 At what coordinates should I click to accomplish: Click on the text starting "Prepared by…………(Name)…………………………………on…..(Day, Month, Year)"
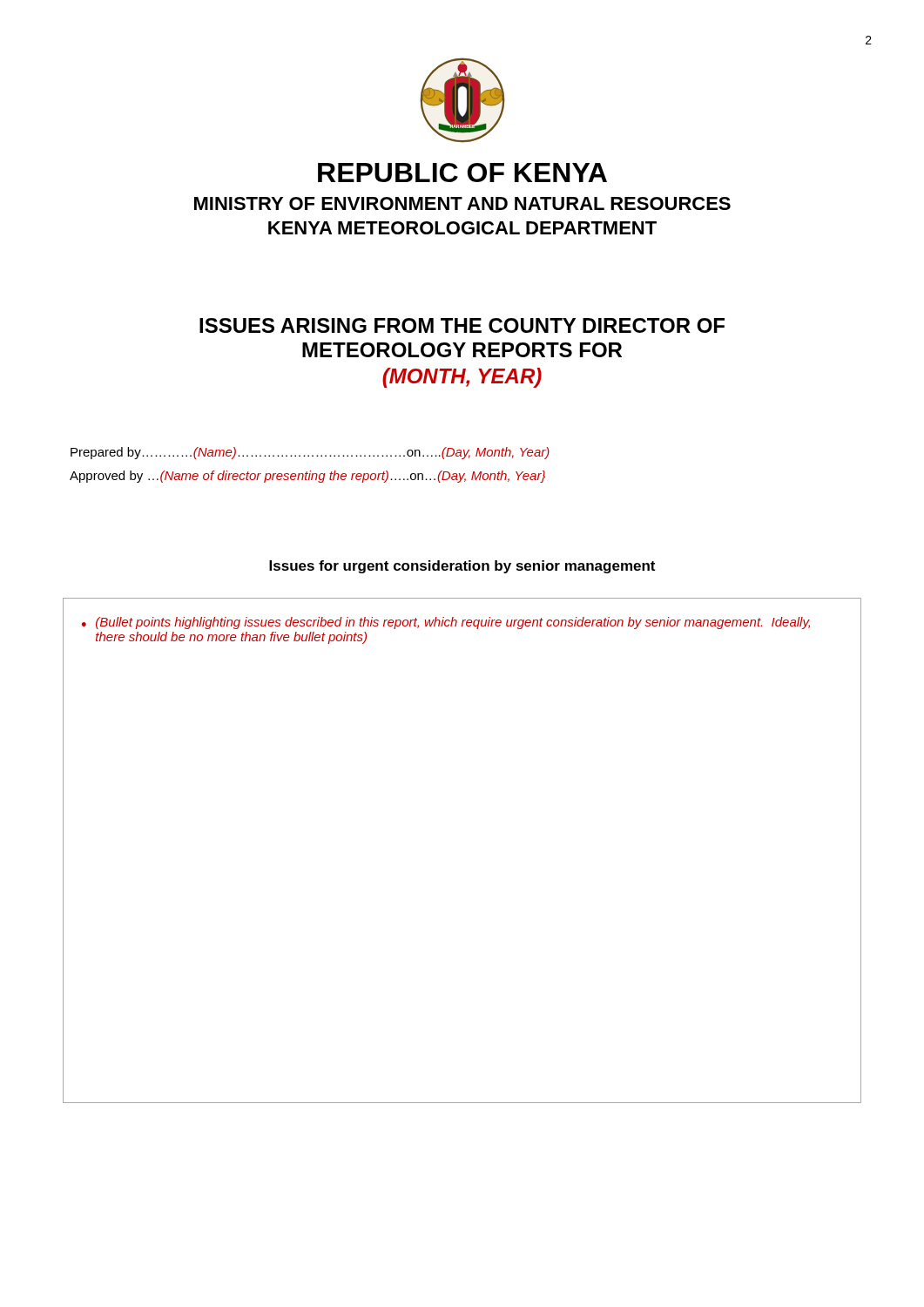310,452
